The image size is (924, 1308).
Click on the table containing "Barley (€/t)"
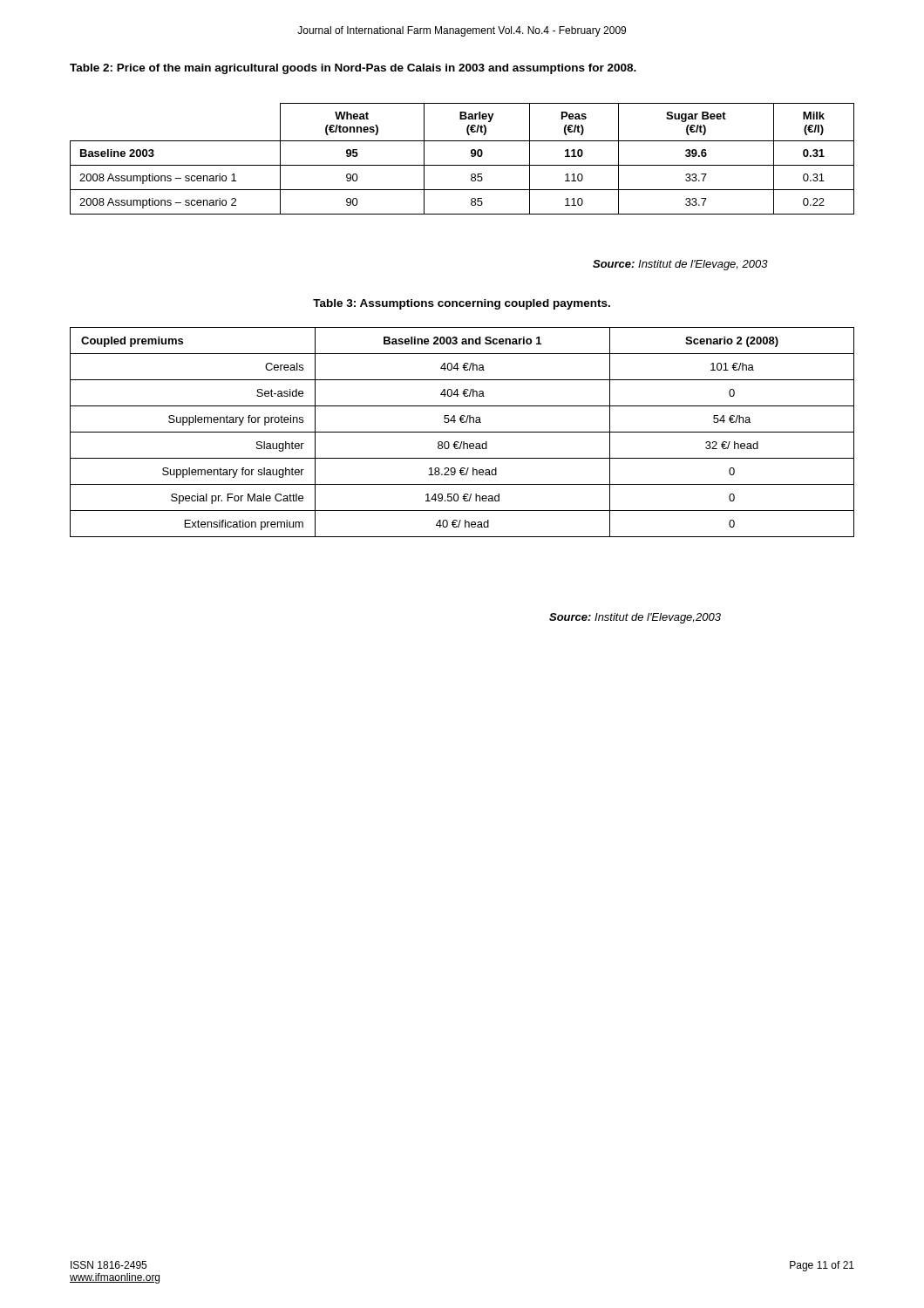(462, 159)
